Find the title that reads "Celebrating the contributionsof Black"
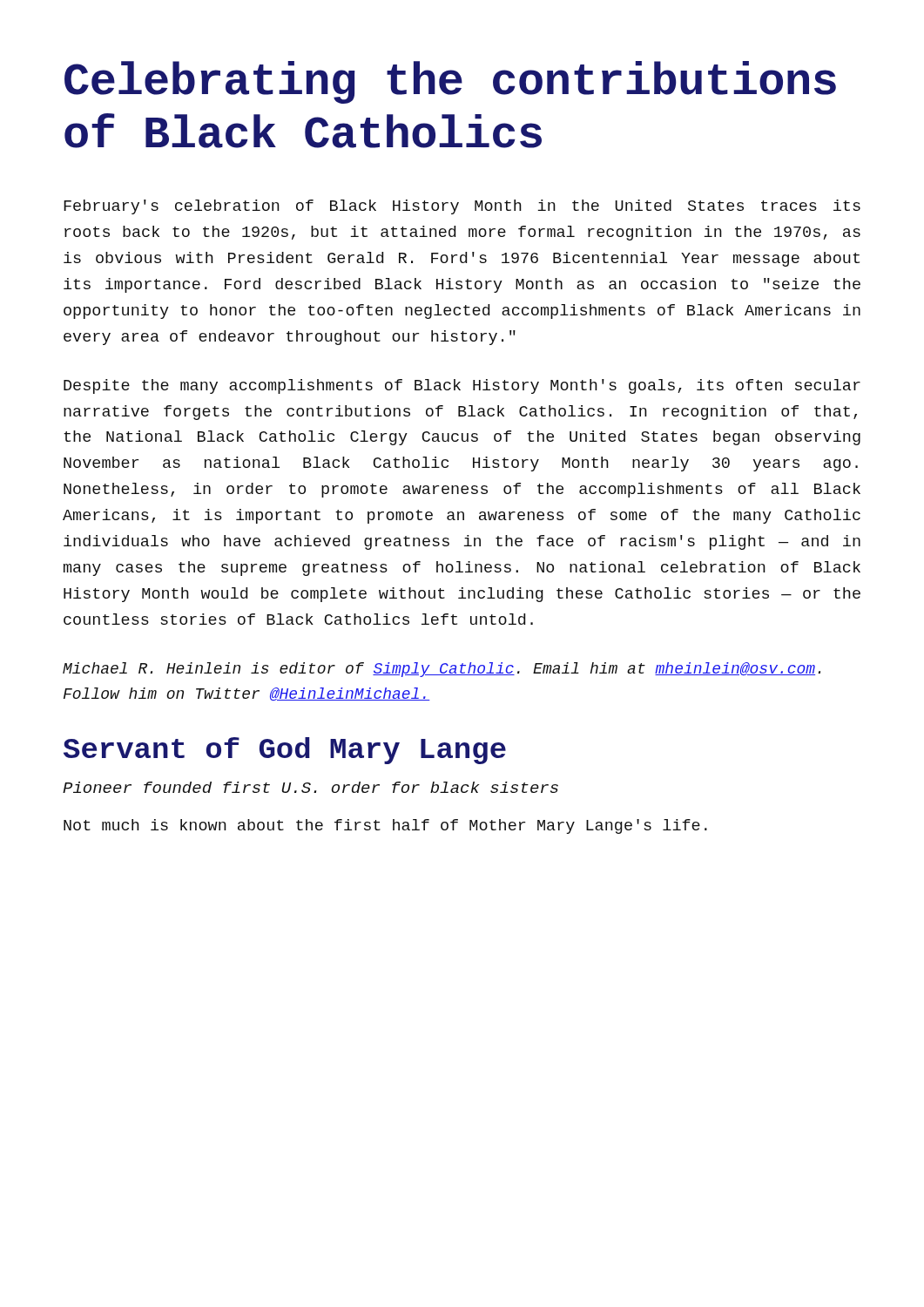 (x=462, y=109)
